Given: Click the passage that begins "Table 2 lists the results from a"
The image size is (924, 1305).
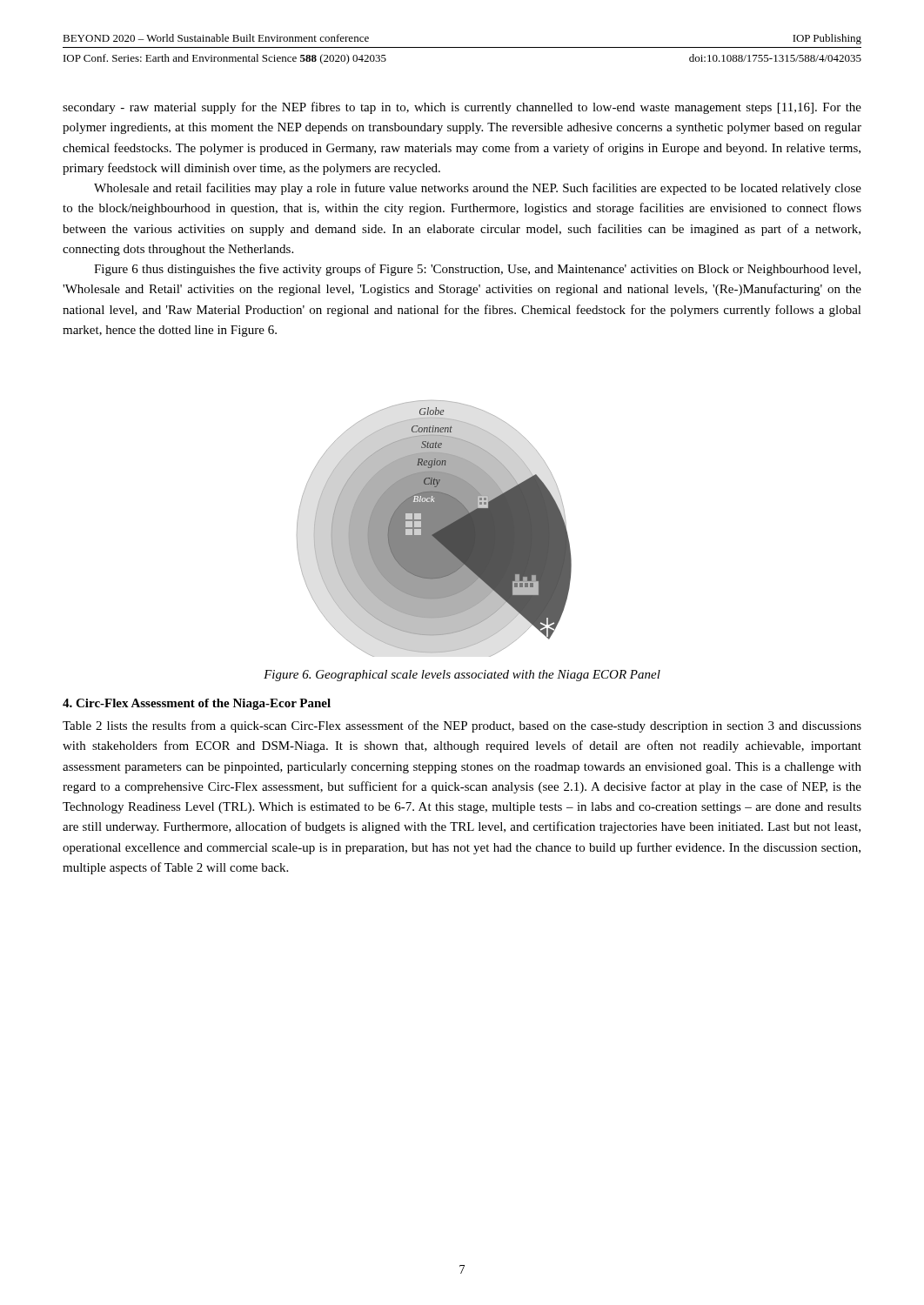Looking at the screenshot, I should (x=462, y=797).
